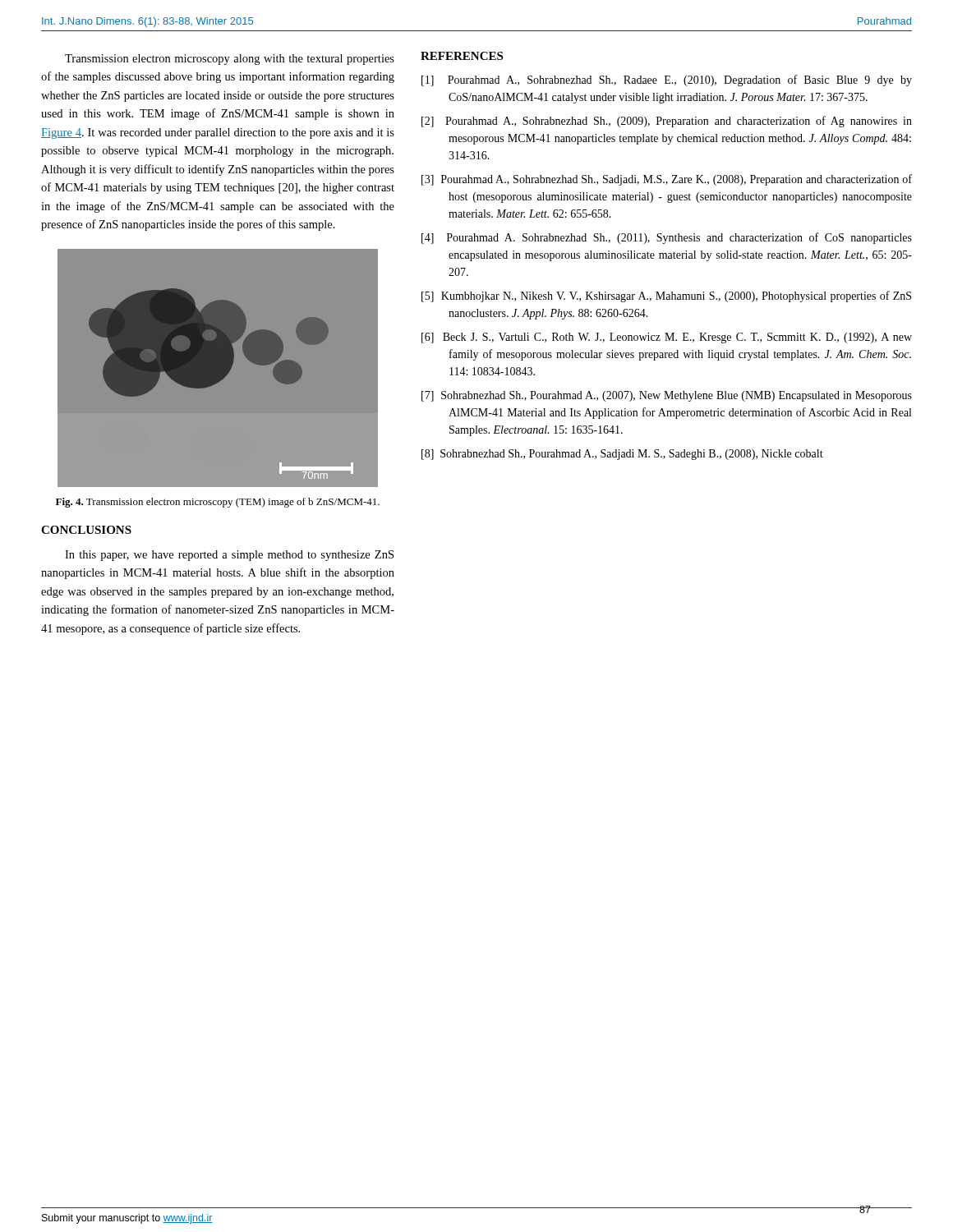
Task: Navigate to the text block starting "[8] Sohrabnezhad Sh., Pourahmad"
Action: [x=622, y=454]
